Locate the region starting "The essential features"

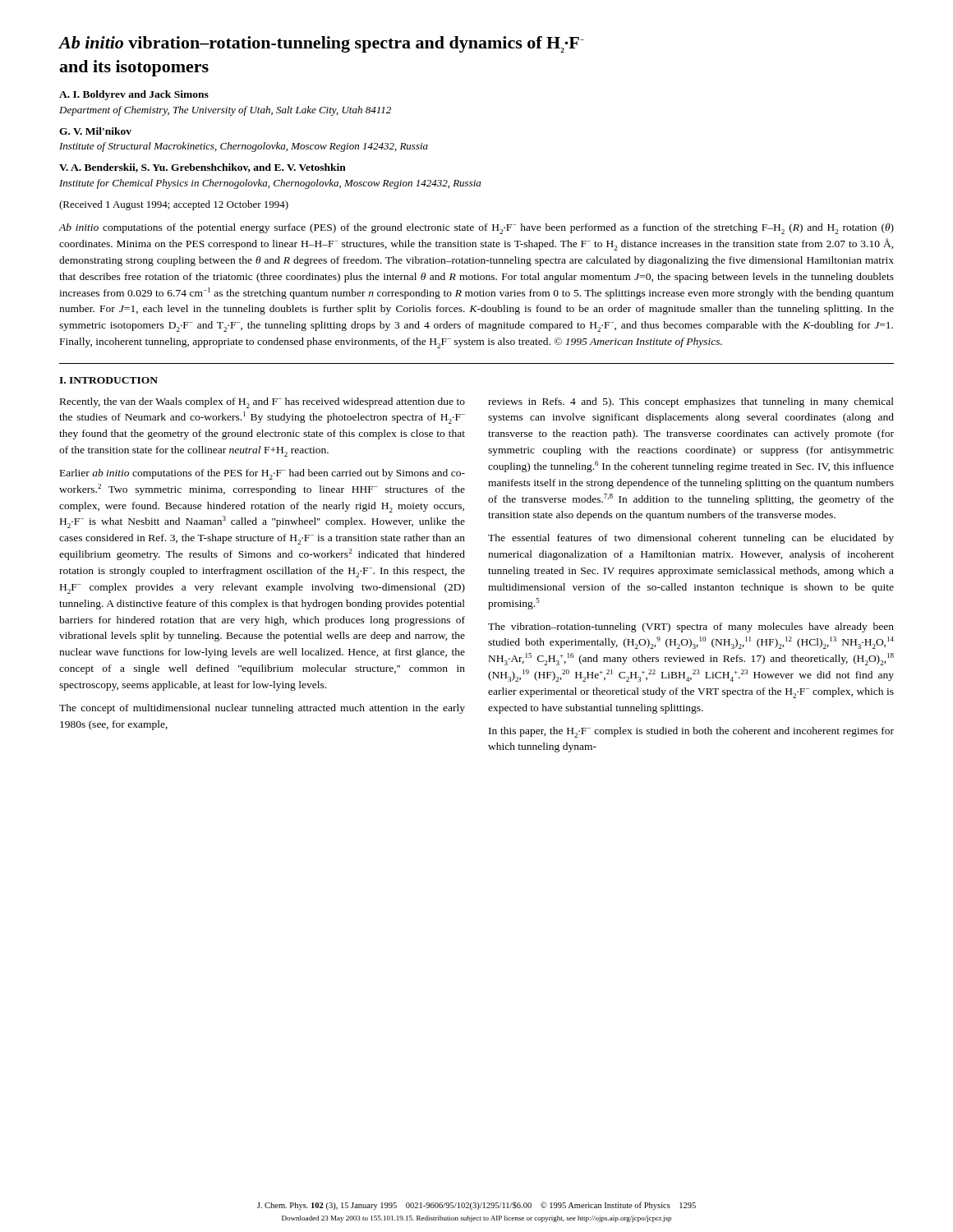691,570
